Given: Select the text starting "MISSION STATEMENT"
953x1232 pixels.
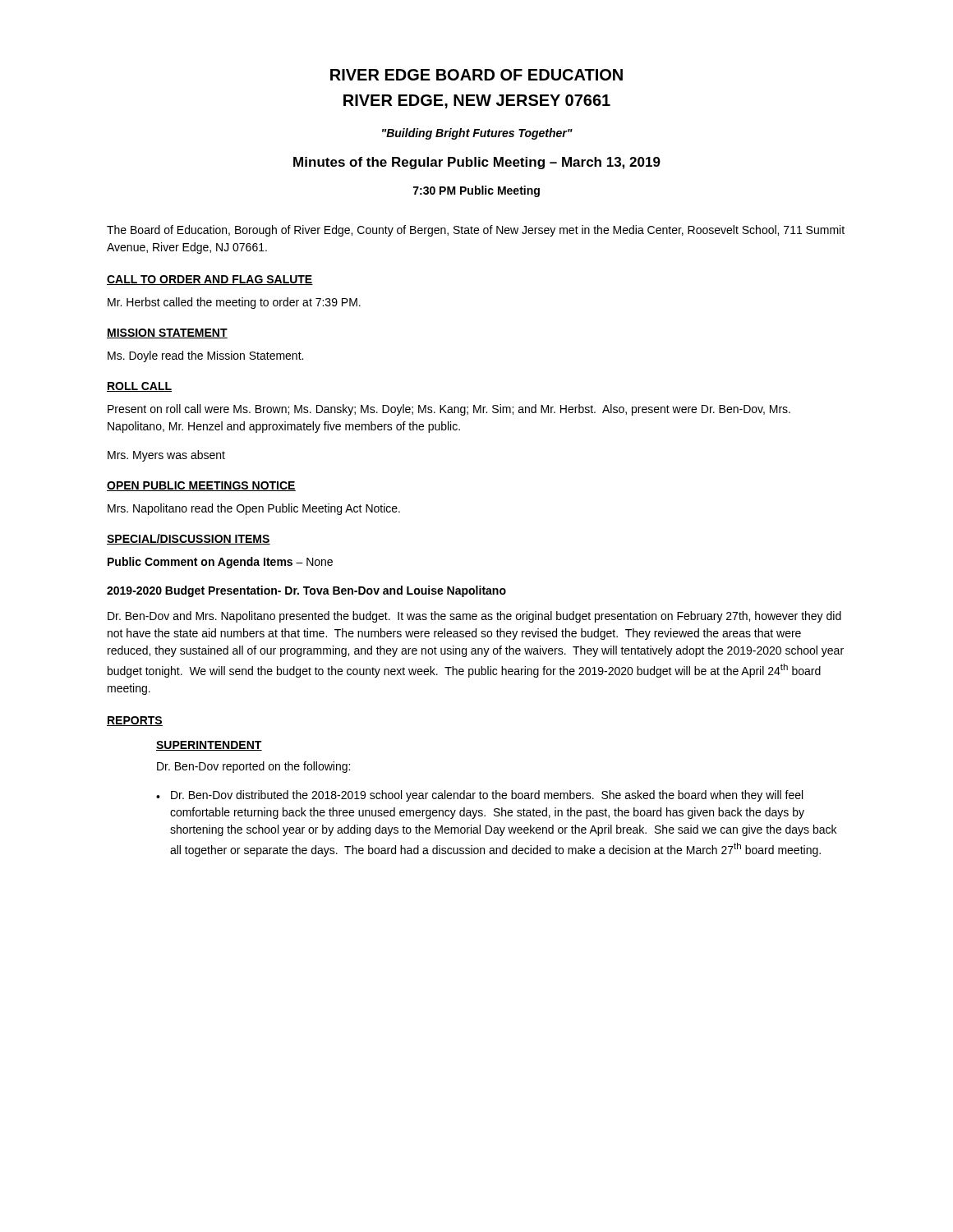Looking at the screenshot, I should [167, 333].
